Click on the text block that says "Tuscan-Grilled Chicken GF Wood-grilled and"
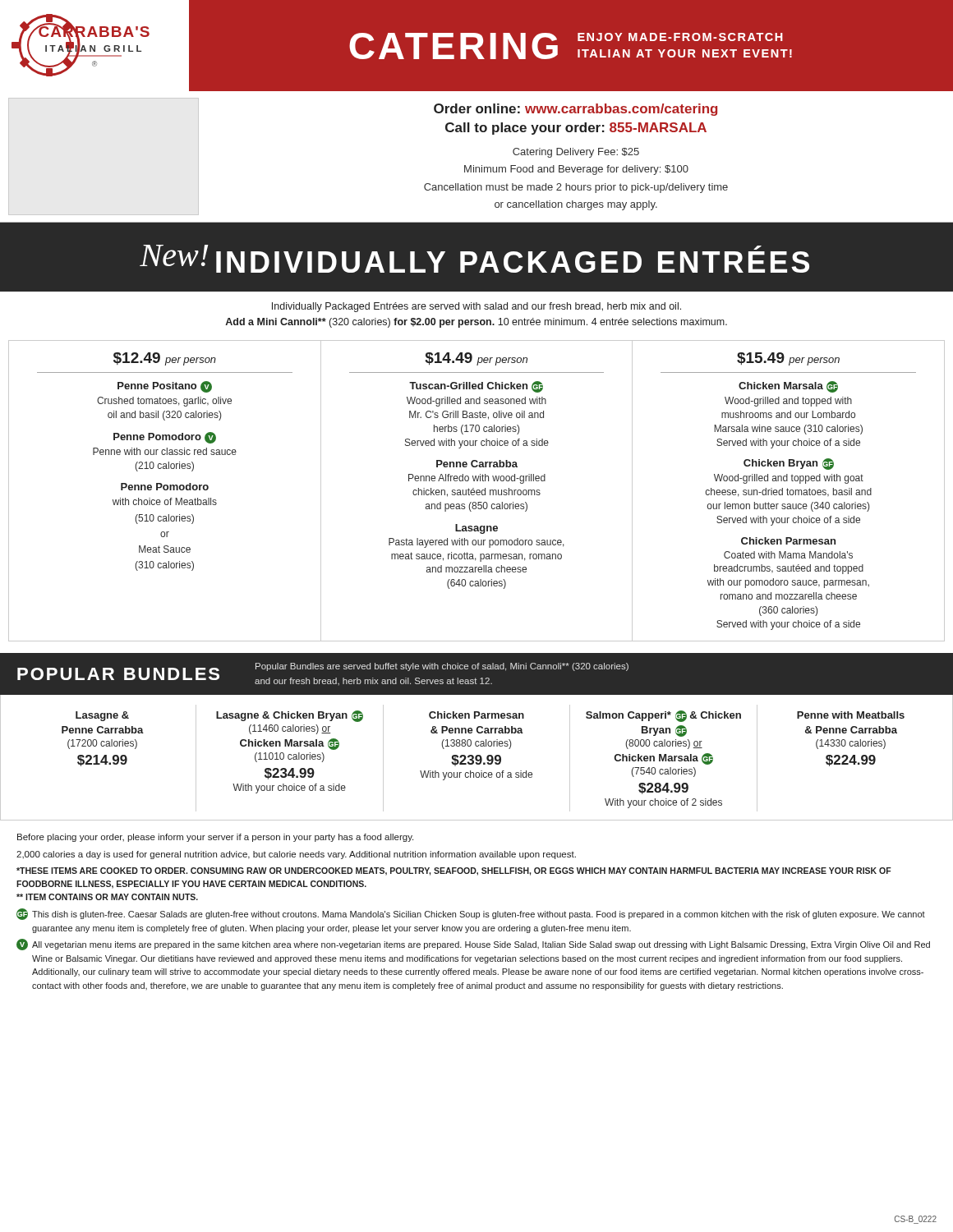This screenshot has width=953, height=1232. coord(477,485)
